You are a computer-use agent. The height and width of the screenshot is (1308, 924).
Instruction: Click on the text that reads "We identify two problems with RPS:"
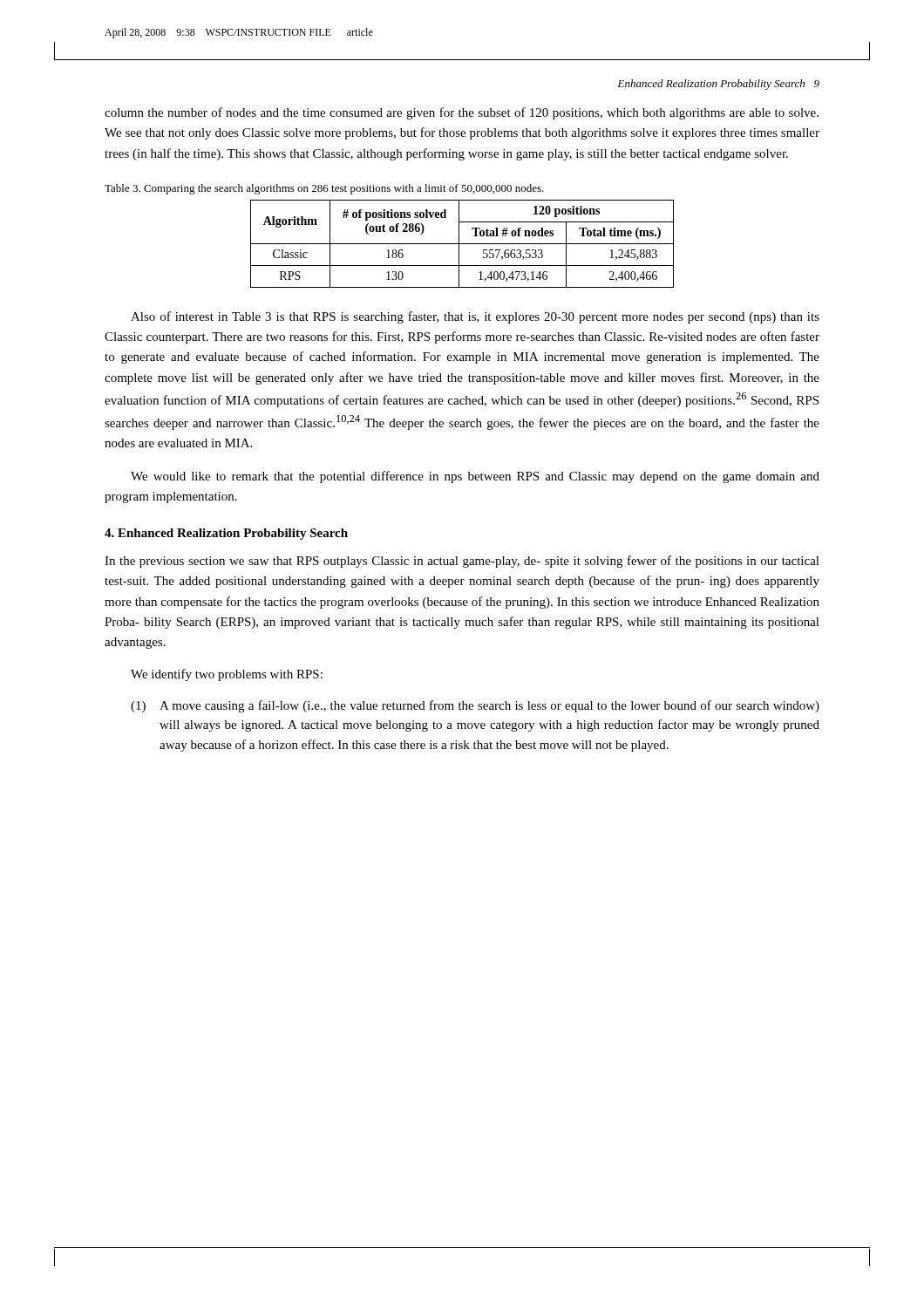227,675
